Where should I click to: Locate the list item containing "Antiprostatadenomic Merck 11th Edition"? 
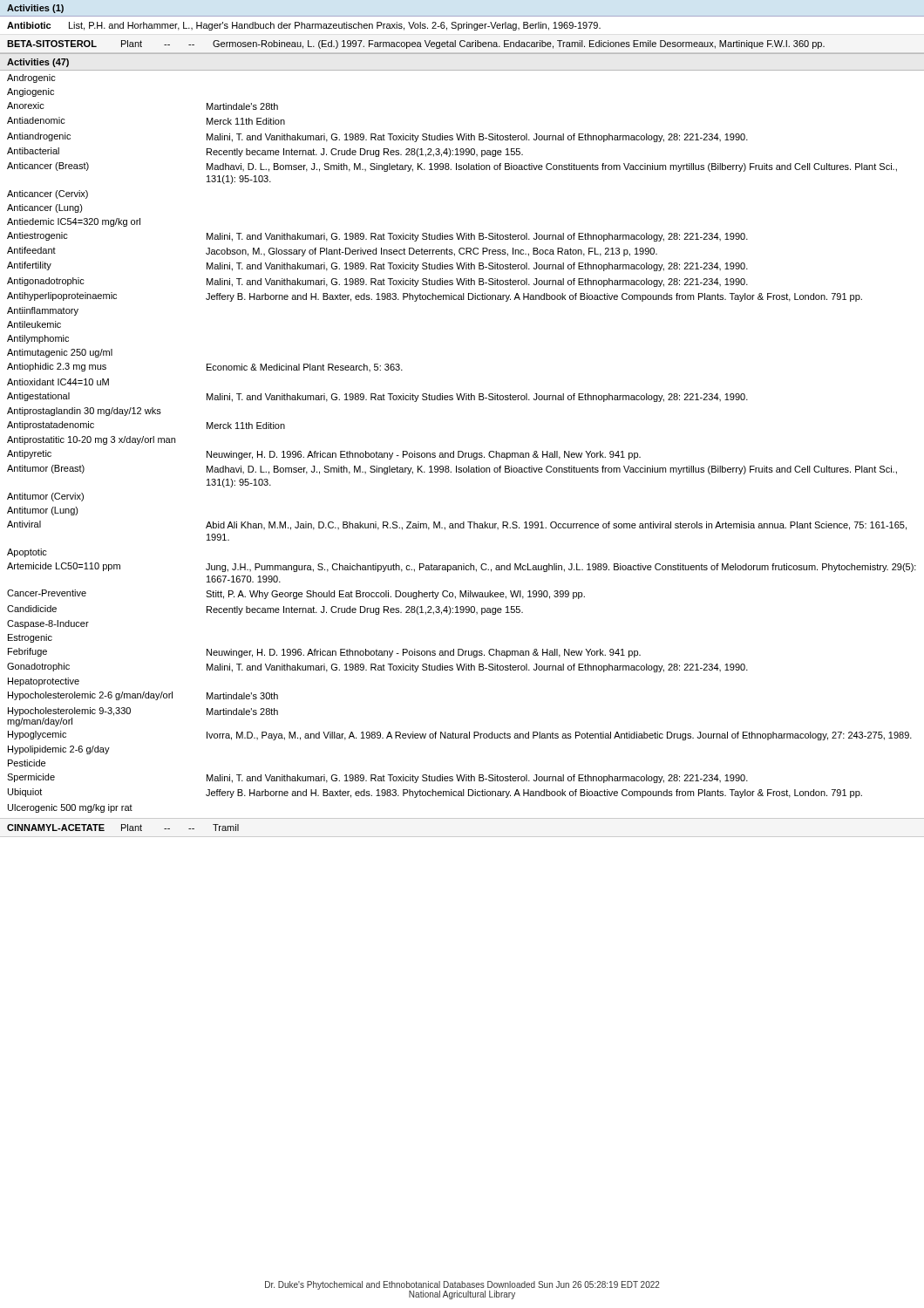click(x=54, y=425)
